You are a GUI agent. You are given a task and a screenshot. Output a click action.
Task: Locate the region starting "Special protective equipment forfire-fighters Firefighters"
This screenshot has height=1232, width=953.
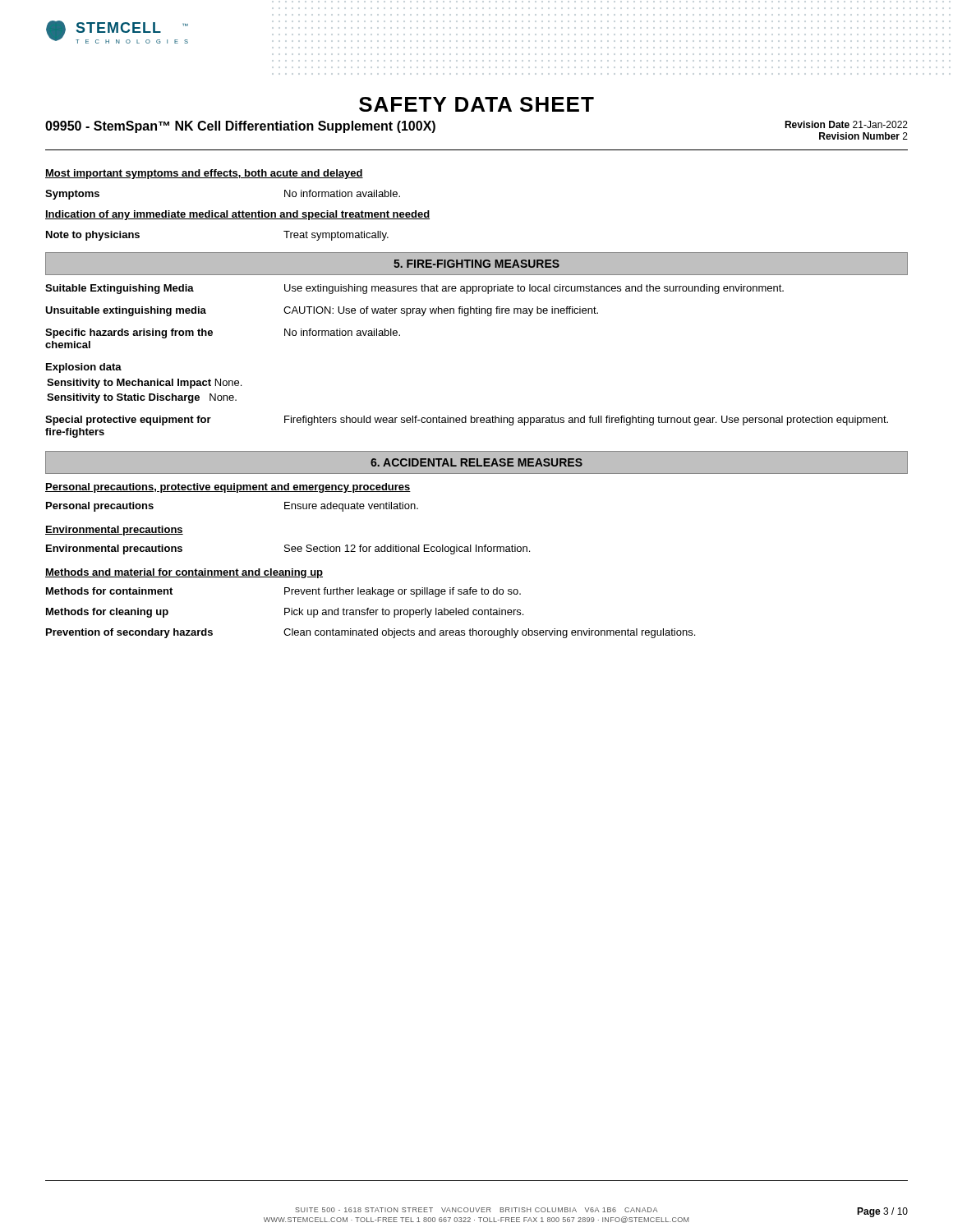(x=467, y=425)
